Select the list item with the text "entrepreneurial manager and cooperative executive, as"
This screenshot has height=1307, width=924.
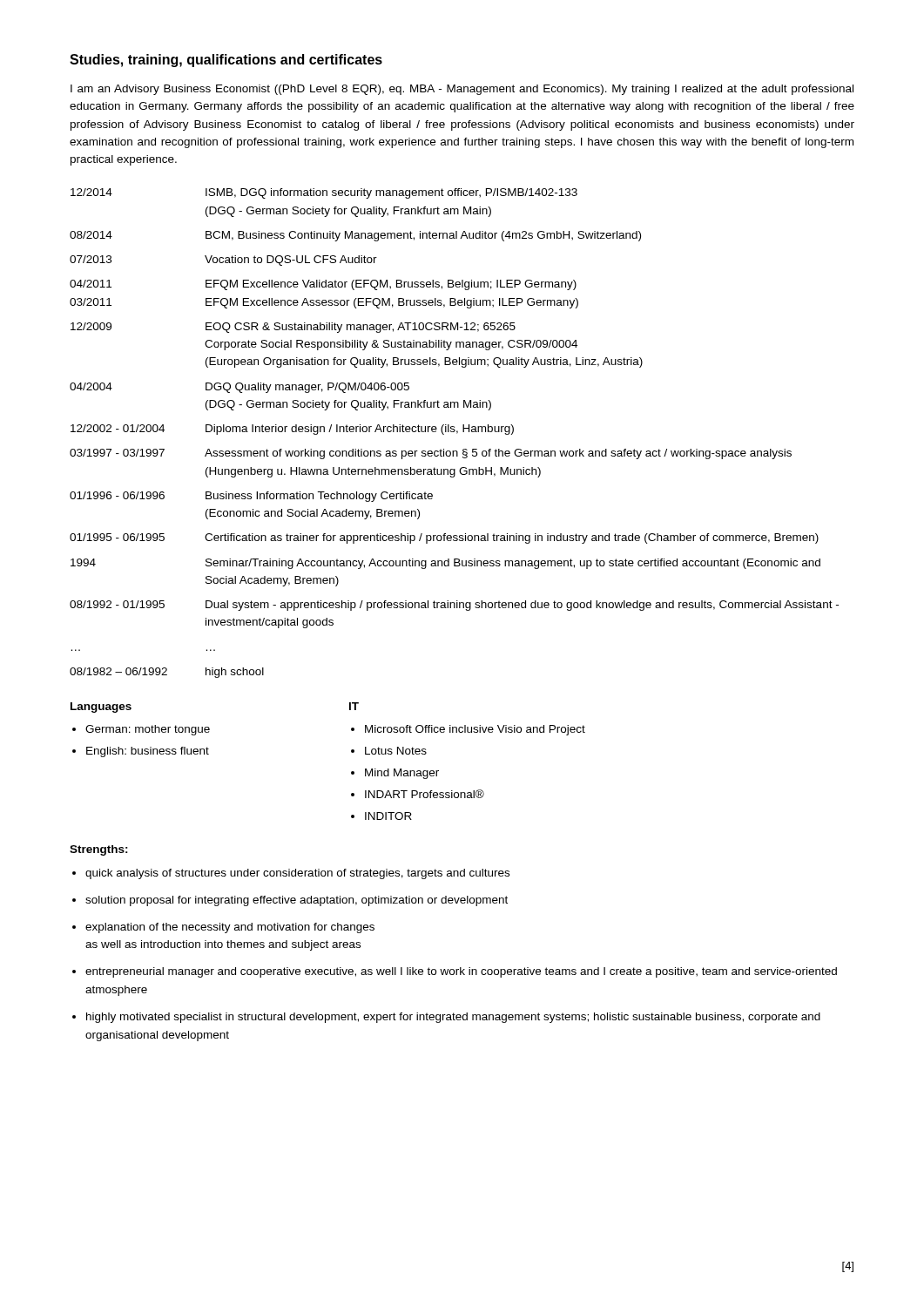tap(461, 981)
